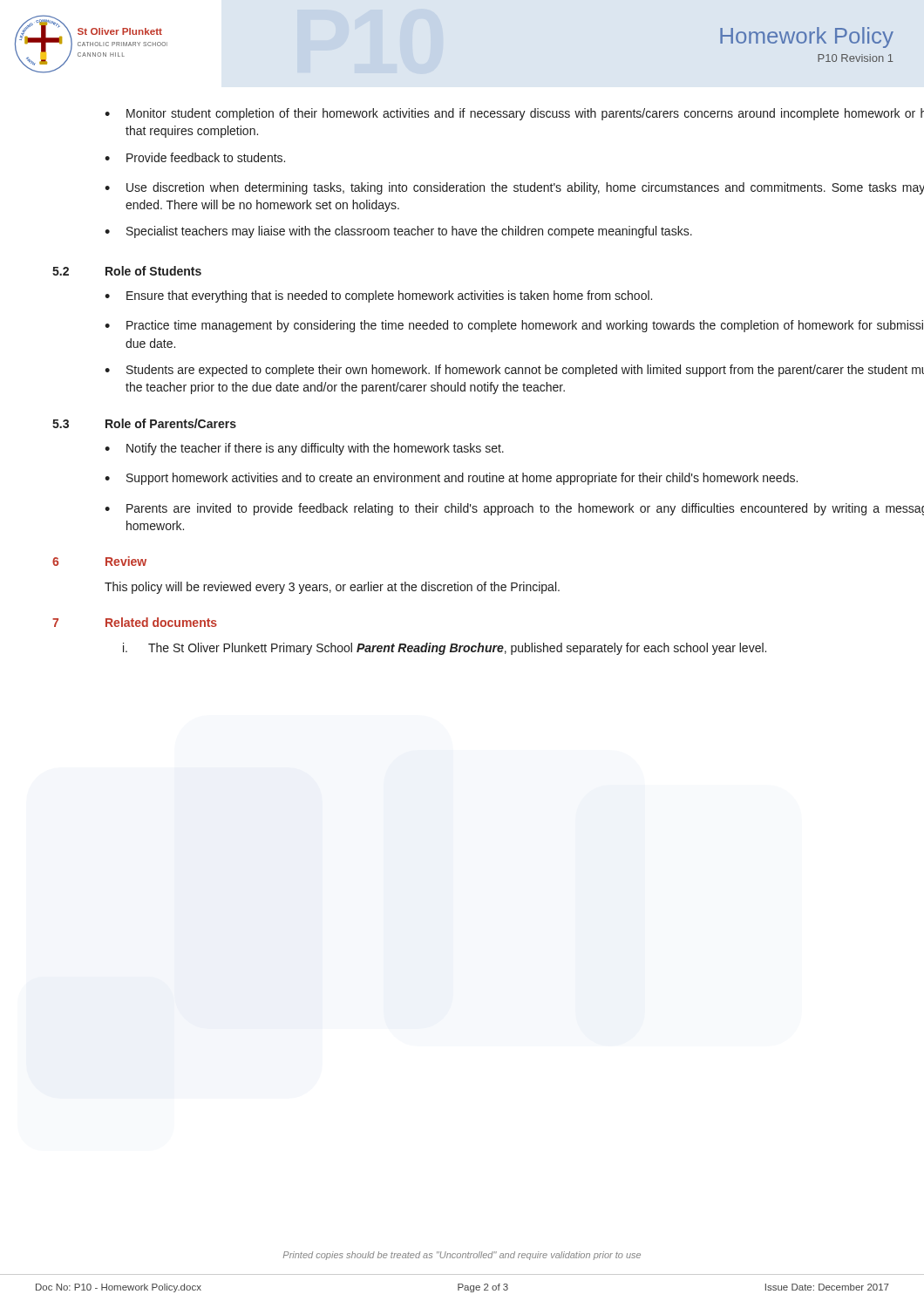Where is the passage that starts "• Monitor student completion of their homework activities"?

click(x=514, y=122)
